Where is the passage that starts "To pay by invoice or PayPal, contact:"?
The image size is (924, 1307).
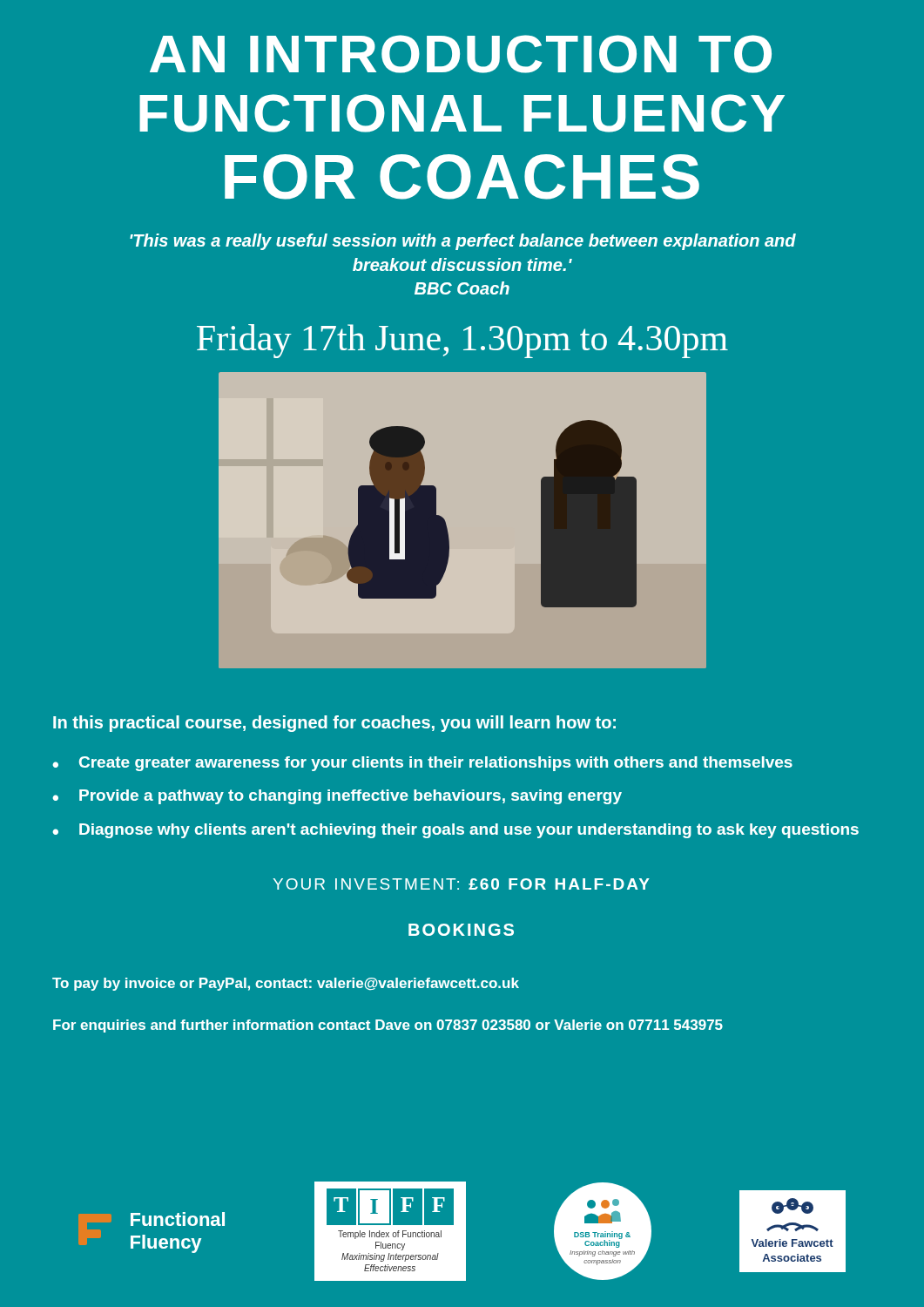[286, 984]
